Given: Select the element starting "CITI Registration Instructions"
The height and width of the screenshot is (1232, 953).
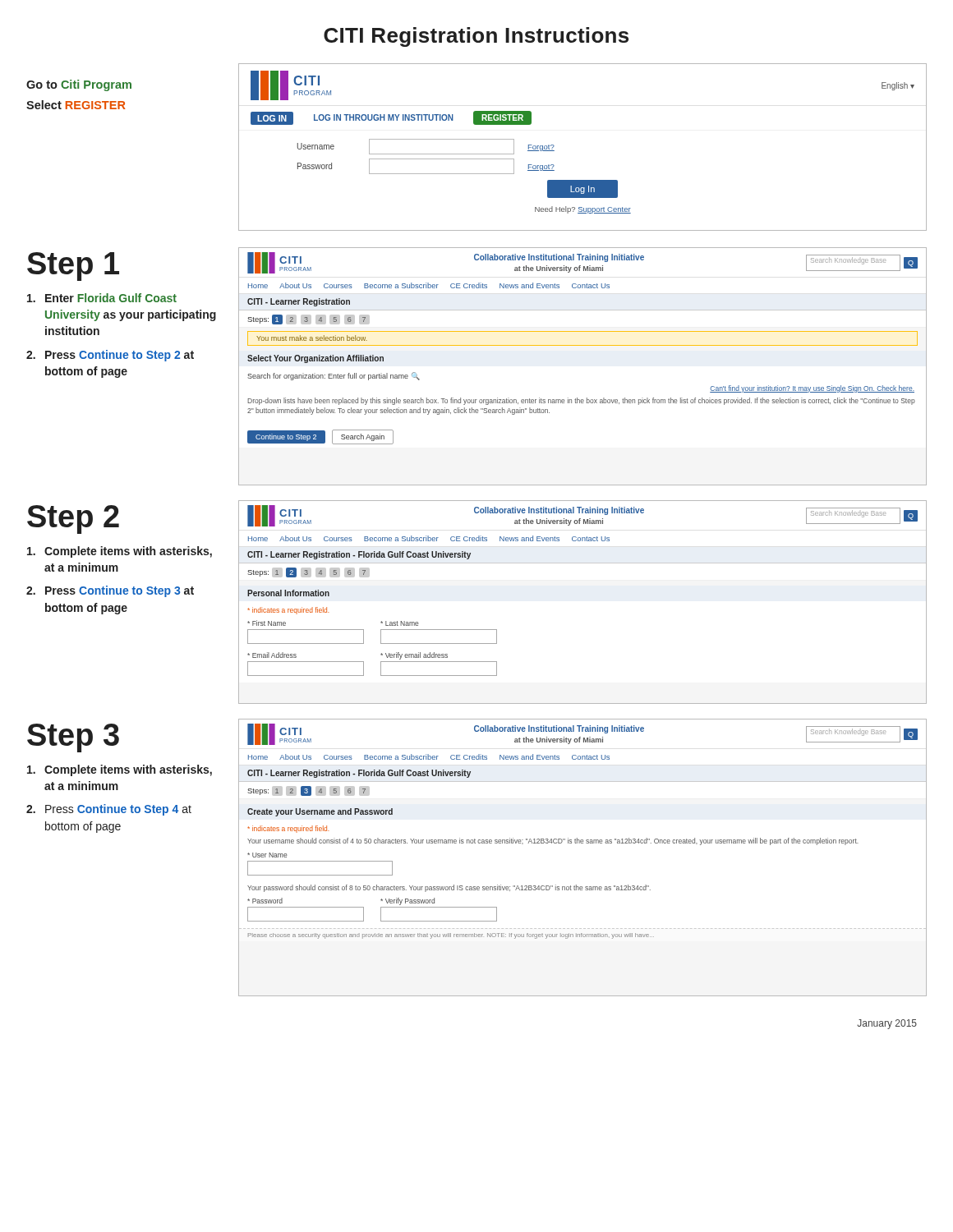Looking at the screenshot, I should 476,35.
